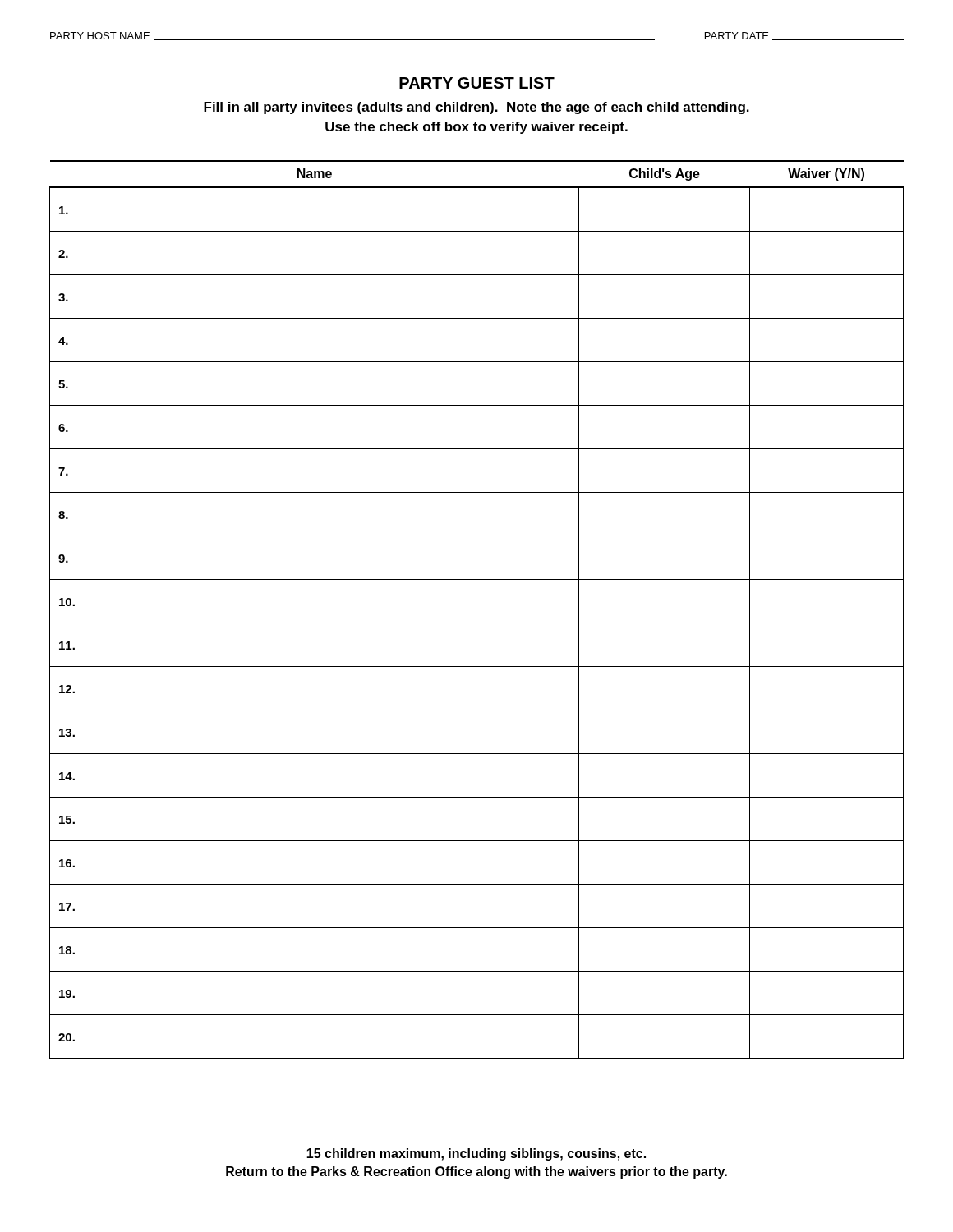Locate a table
The image size is (953, 1232).
pos(476,609)
